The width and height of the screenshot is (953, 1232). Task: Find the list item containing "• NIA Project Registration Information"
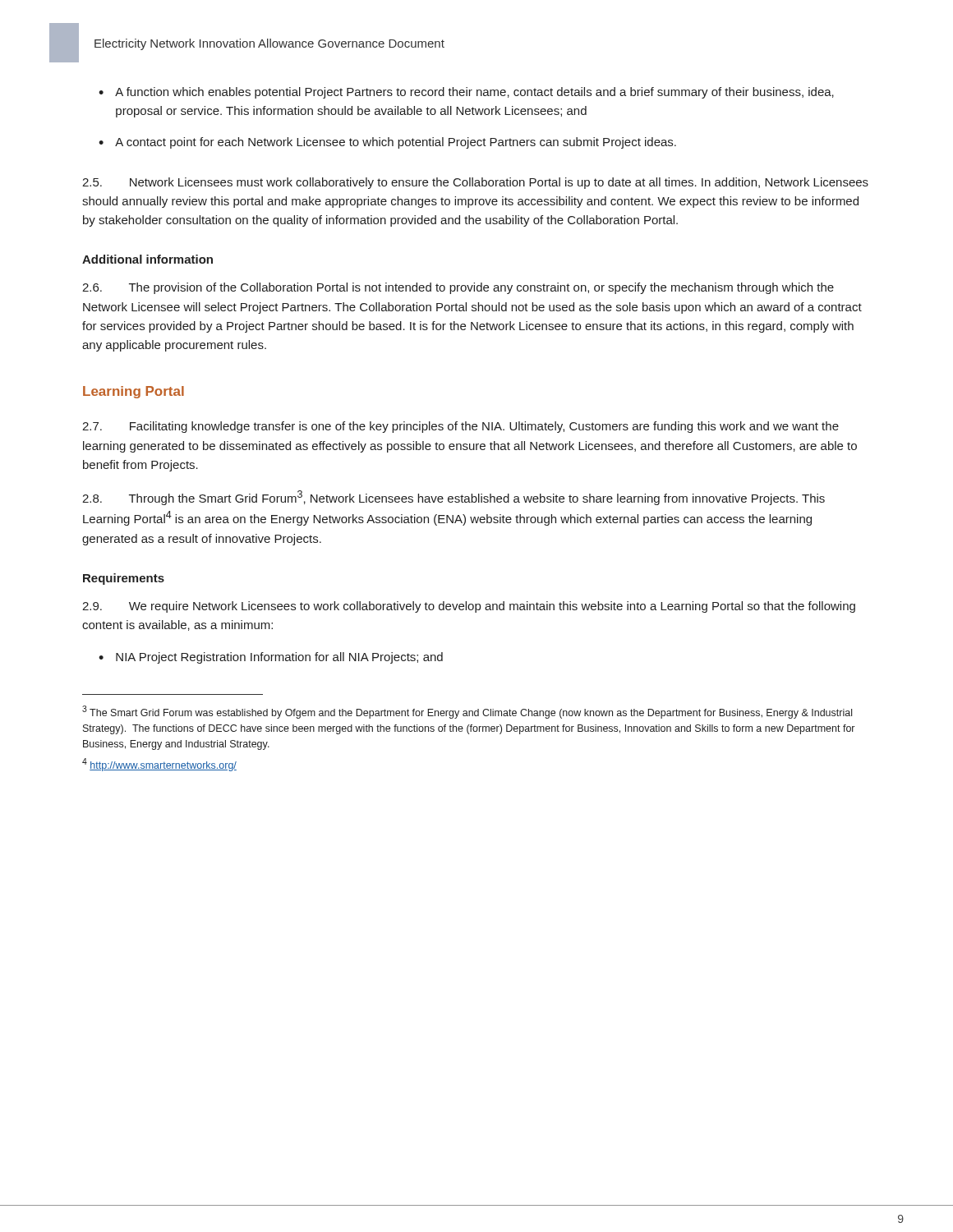pos(271,659)
